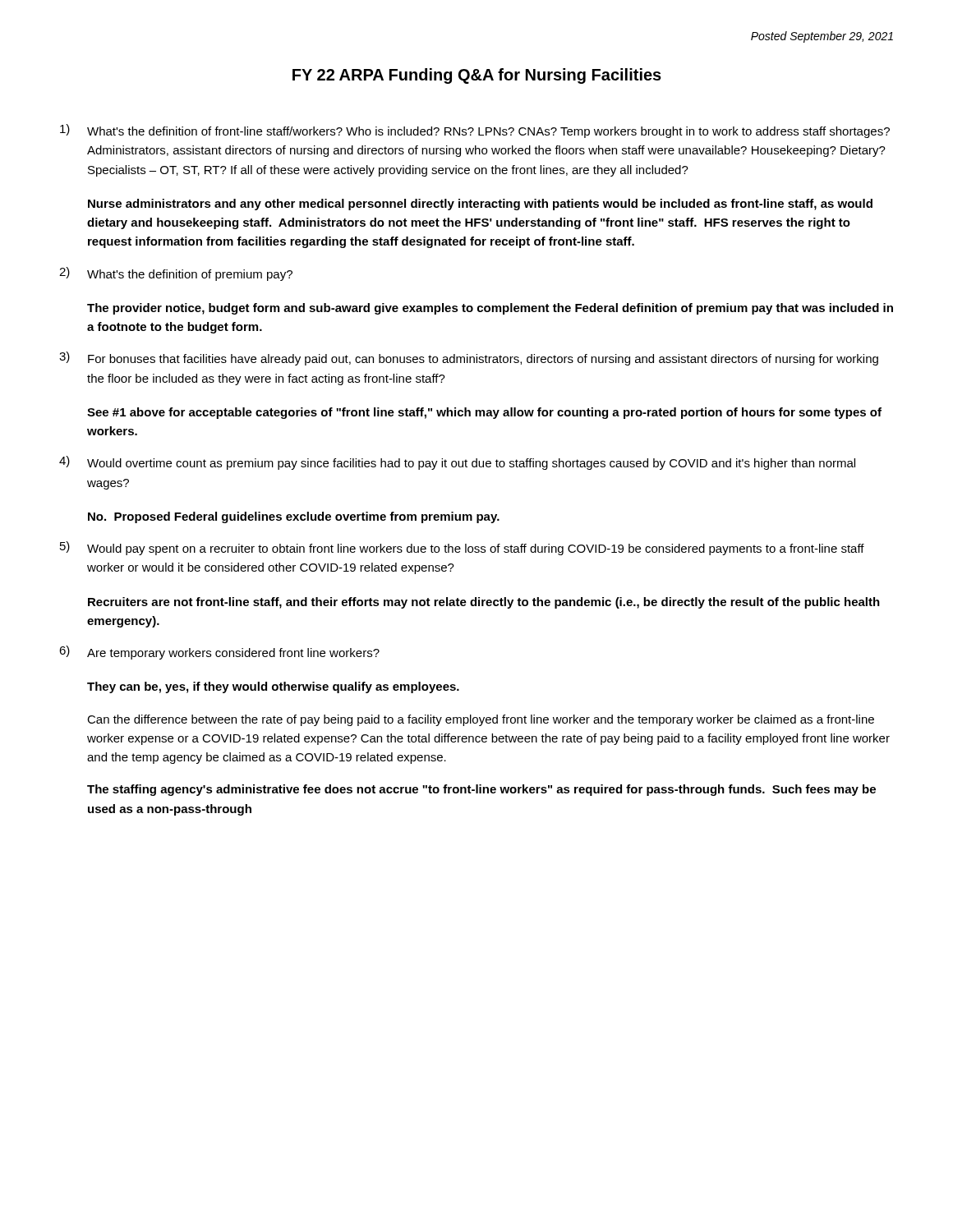The height and width of the screenshot is (1232, 953).
Task: Locate the list item that reads "3) For bonuses that facilities have"
Action: coord(476,368)
